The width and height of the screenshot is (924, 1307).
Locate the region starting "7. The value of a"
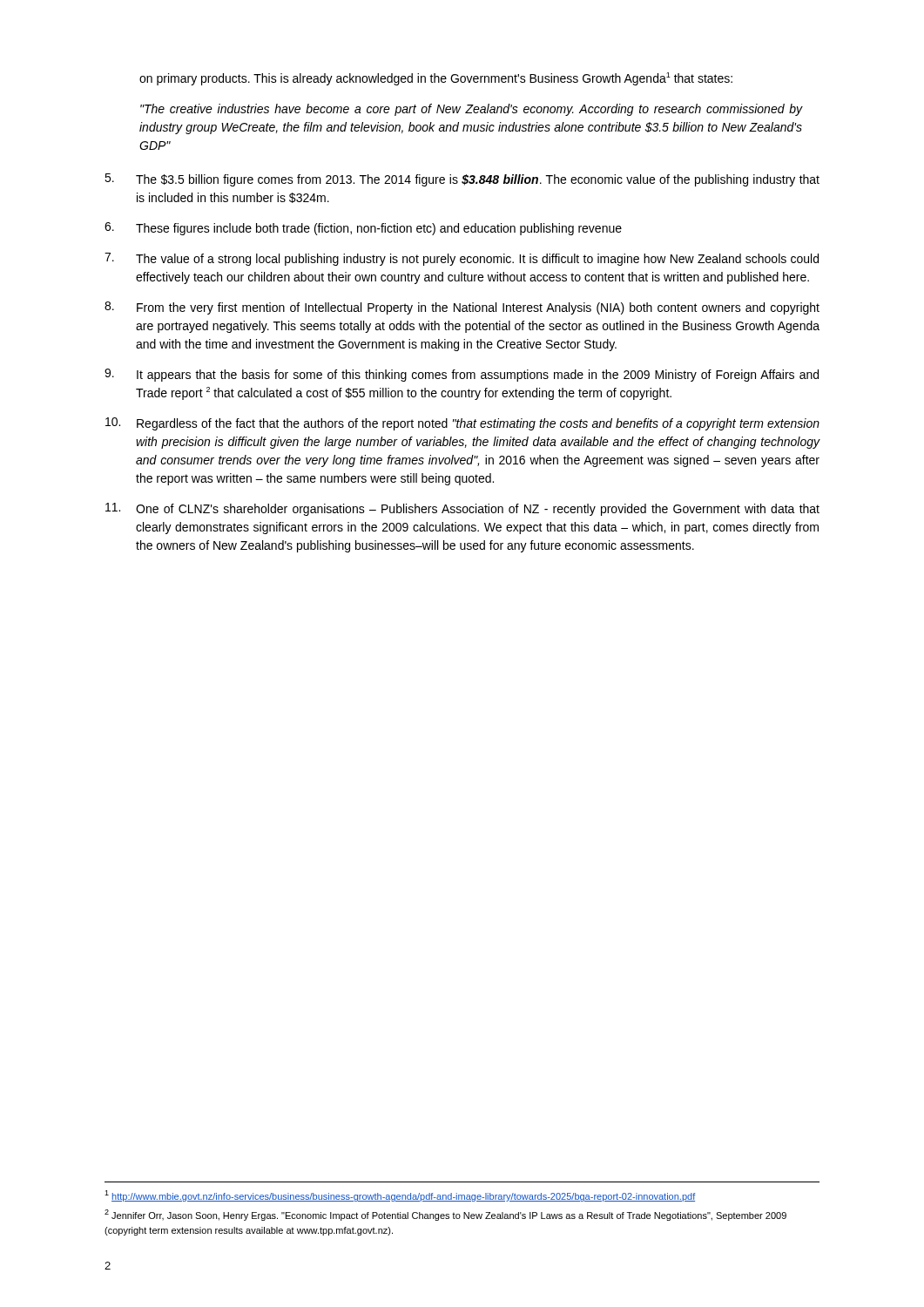(x=462, y=268)
